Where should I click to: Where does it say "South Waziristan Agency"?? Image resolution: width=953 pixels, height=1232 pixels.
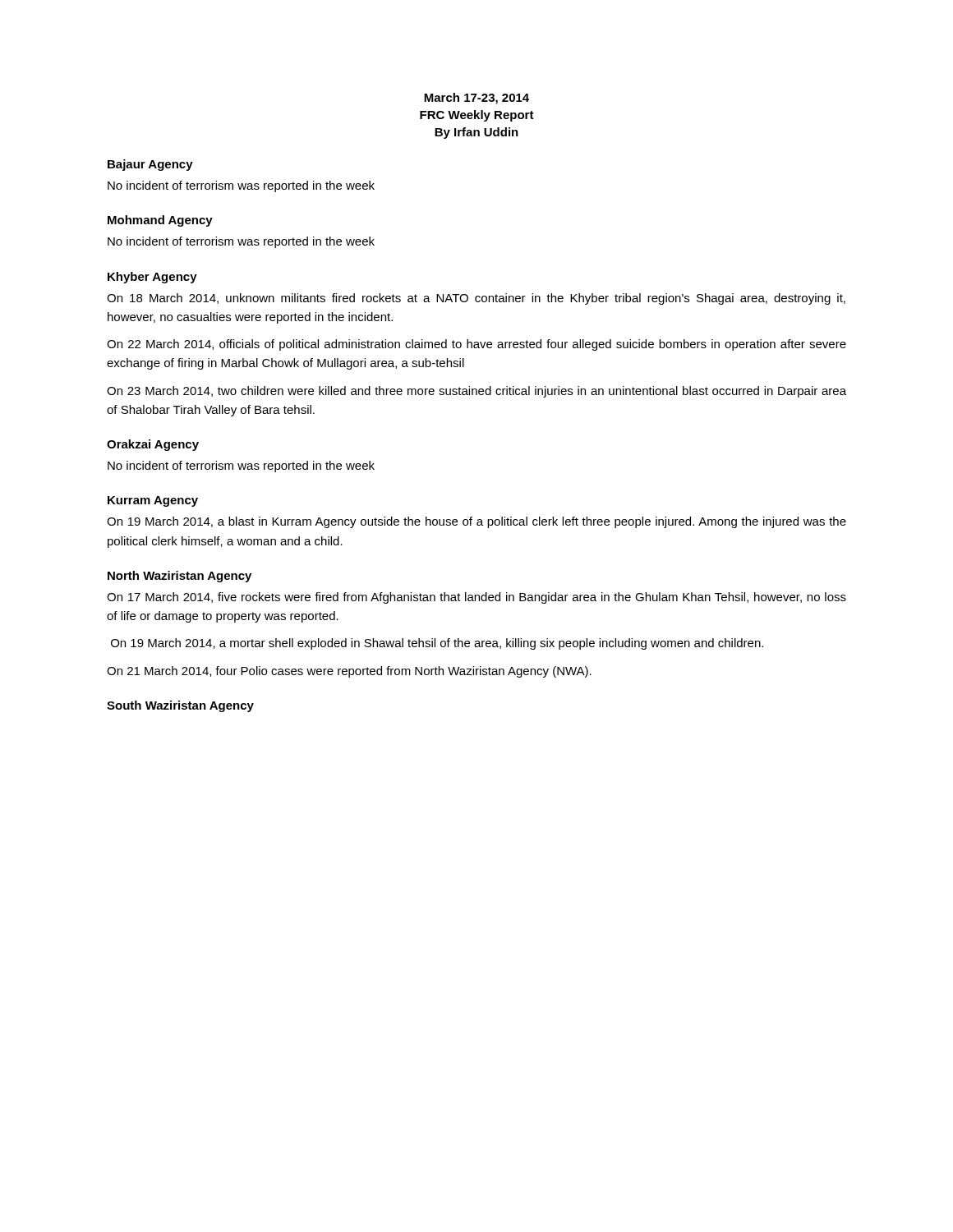[x=180, y=705]
